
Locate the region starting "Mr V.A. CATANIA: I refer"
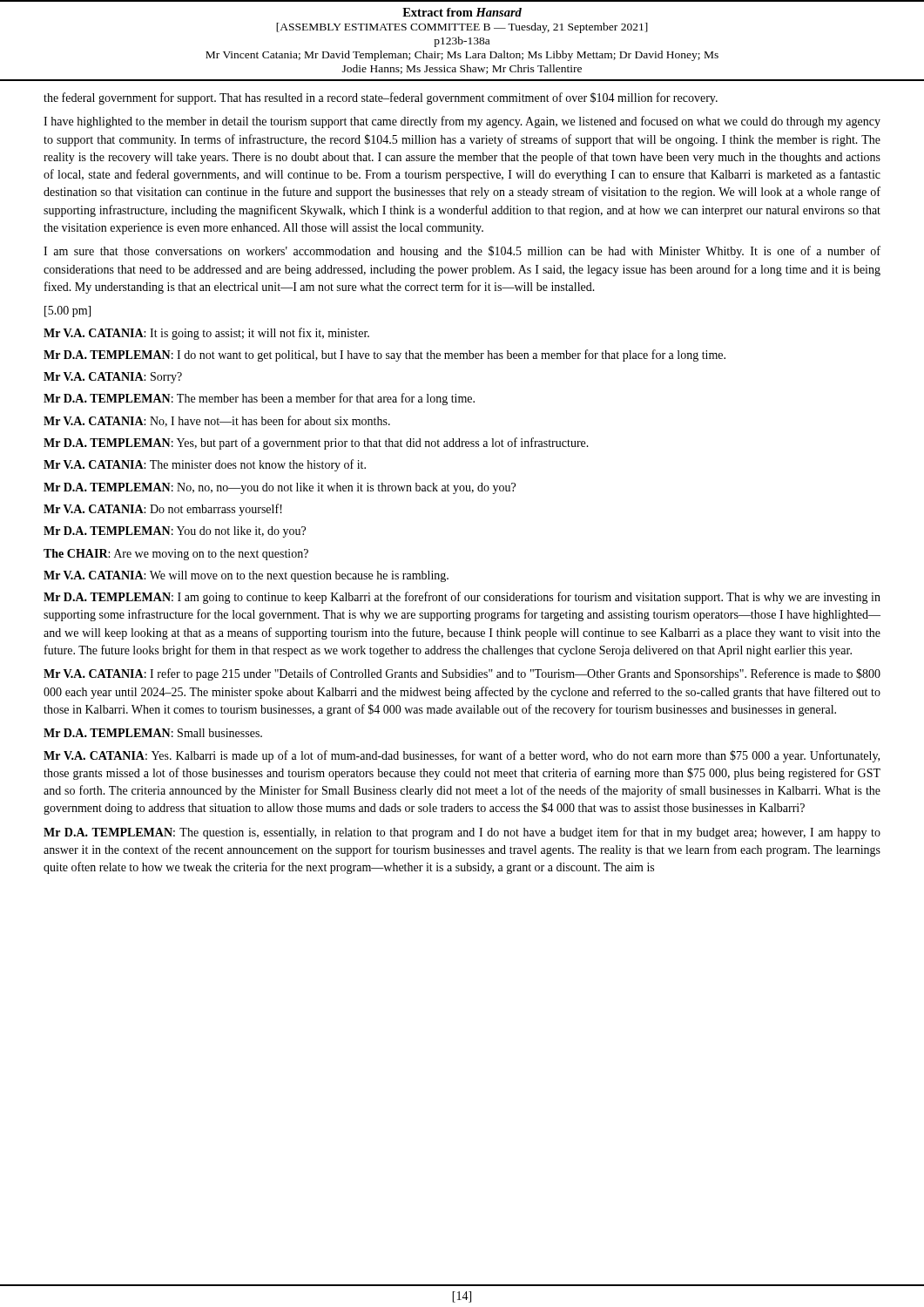coord(462,692)
